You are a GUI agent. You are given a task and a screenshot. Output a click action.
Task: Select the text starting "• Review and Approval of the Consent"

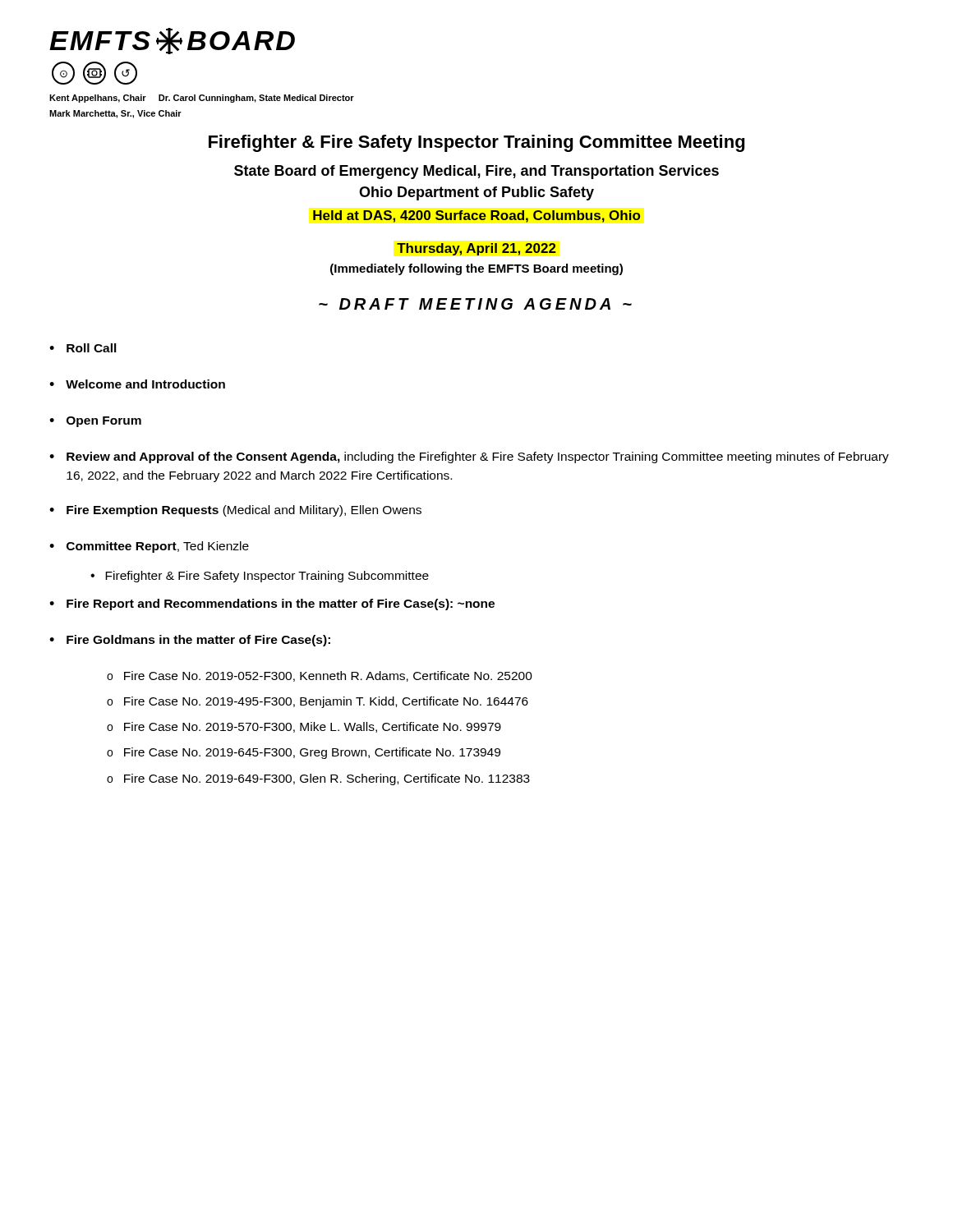coord(476,466)
